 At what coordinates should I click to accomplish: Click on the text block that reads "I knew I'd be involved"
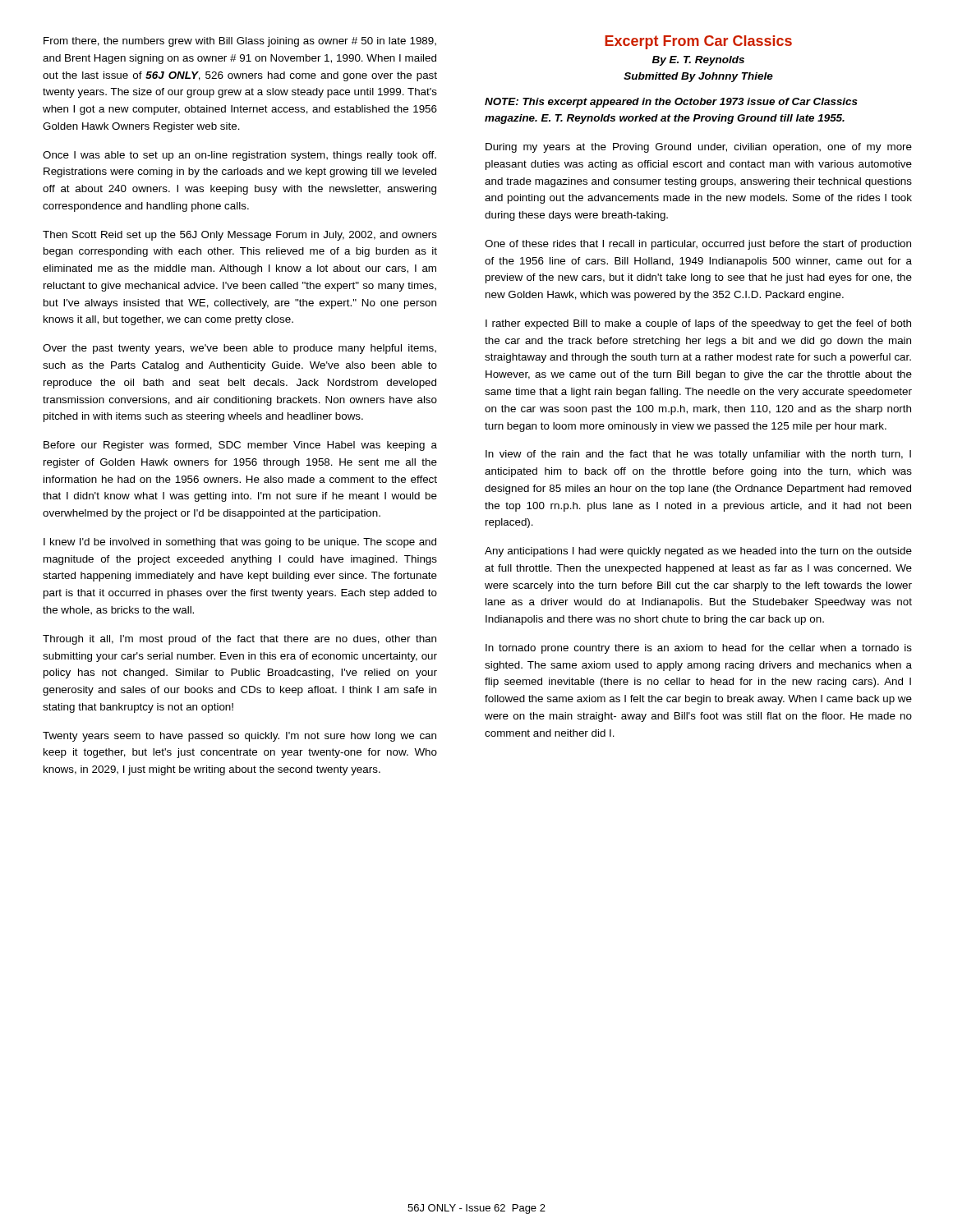pyautogui.click(x=240, y=576)
